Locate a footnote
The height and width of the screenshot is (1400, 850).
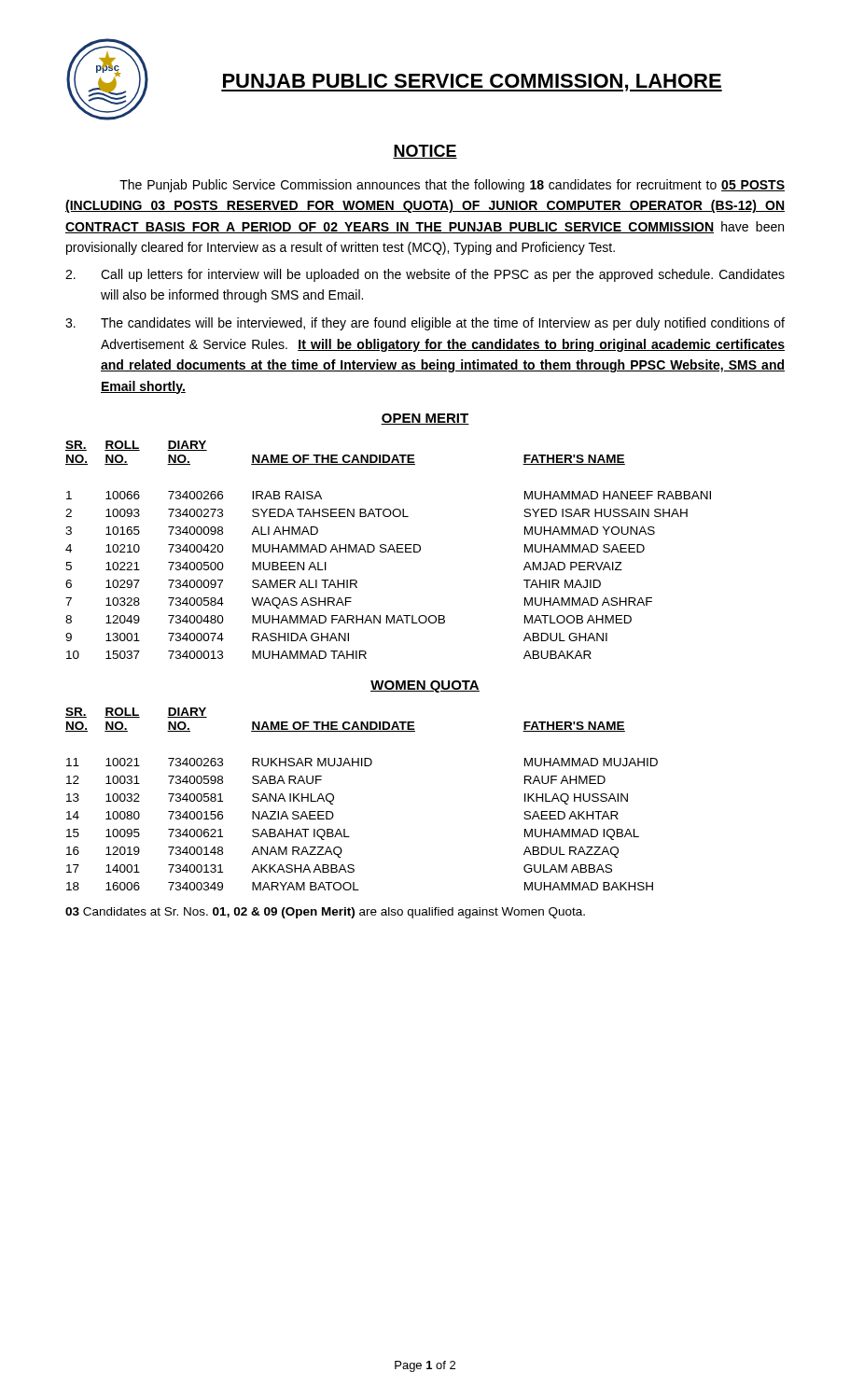point(326,911)
